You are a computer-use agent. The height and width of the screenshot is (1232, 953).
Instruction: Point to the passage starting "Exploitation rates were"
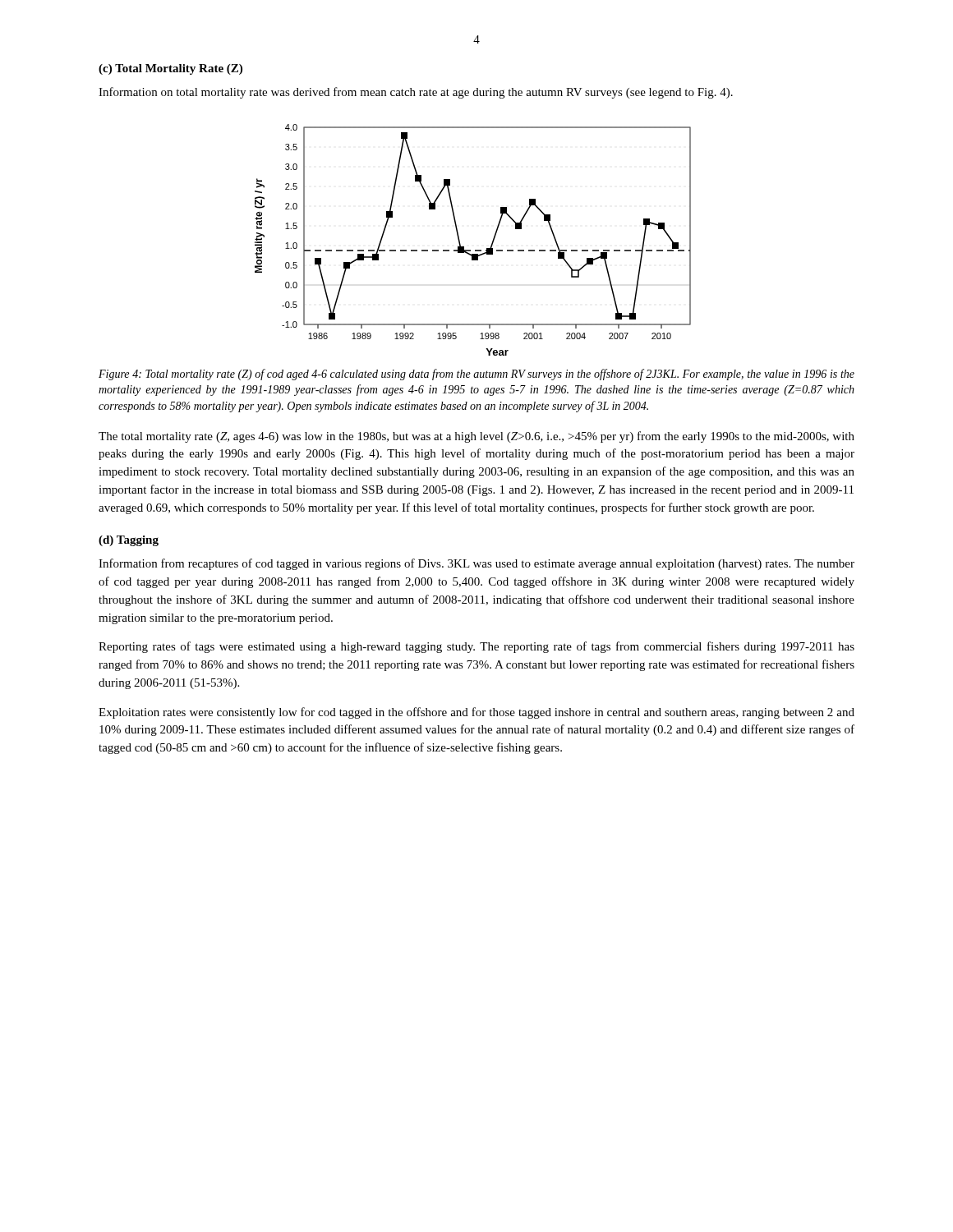(x=476, y=730)
